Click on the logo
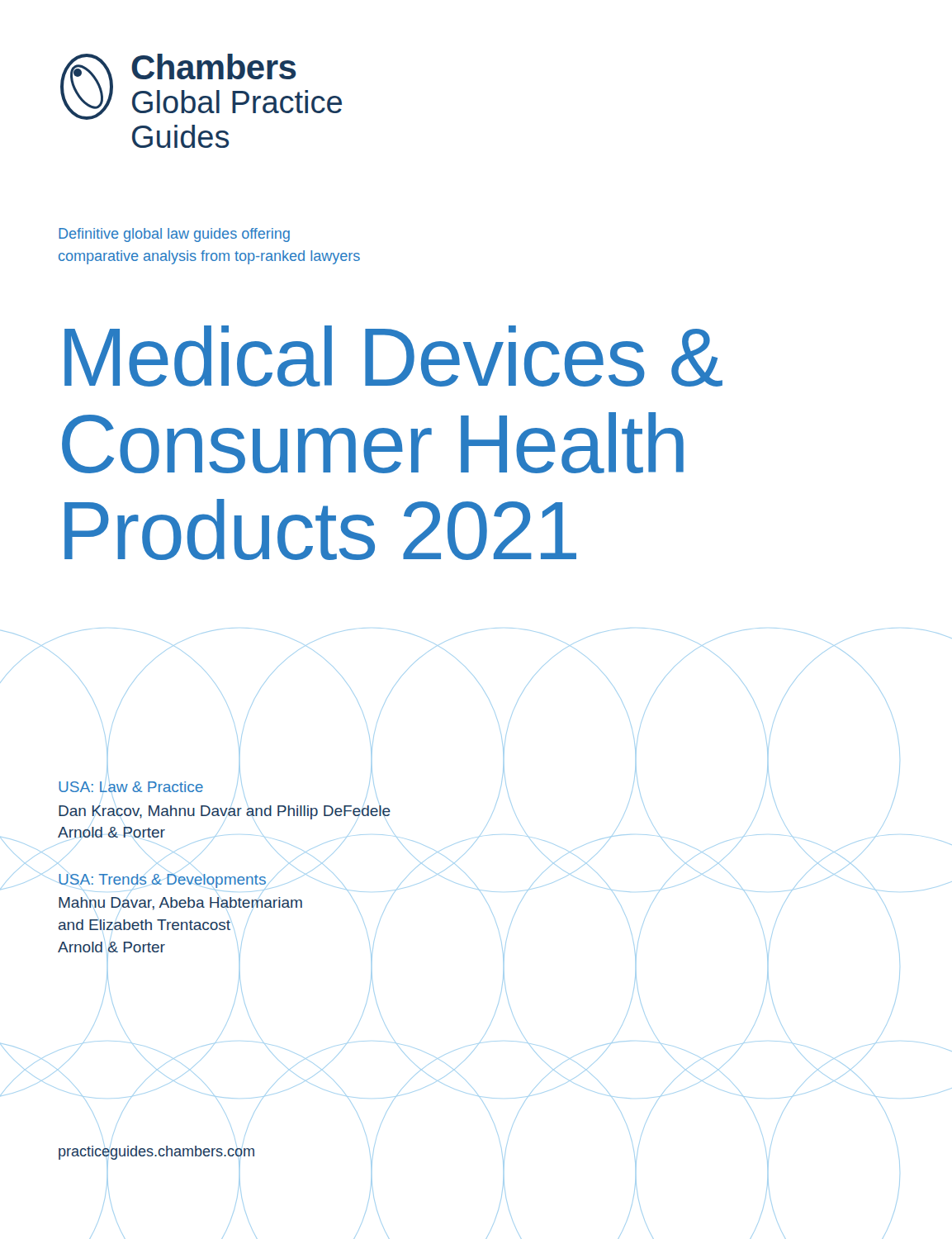This screenshot has height=1239, width=952. click(200, 102)
